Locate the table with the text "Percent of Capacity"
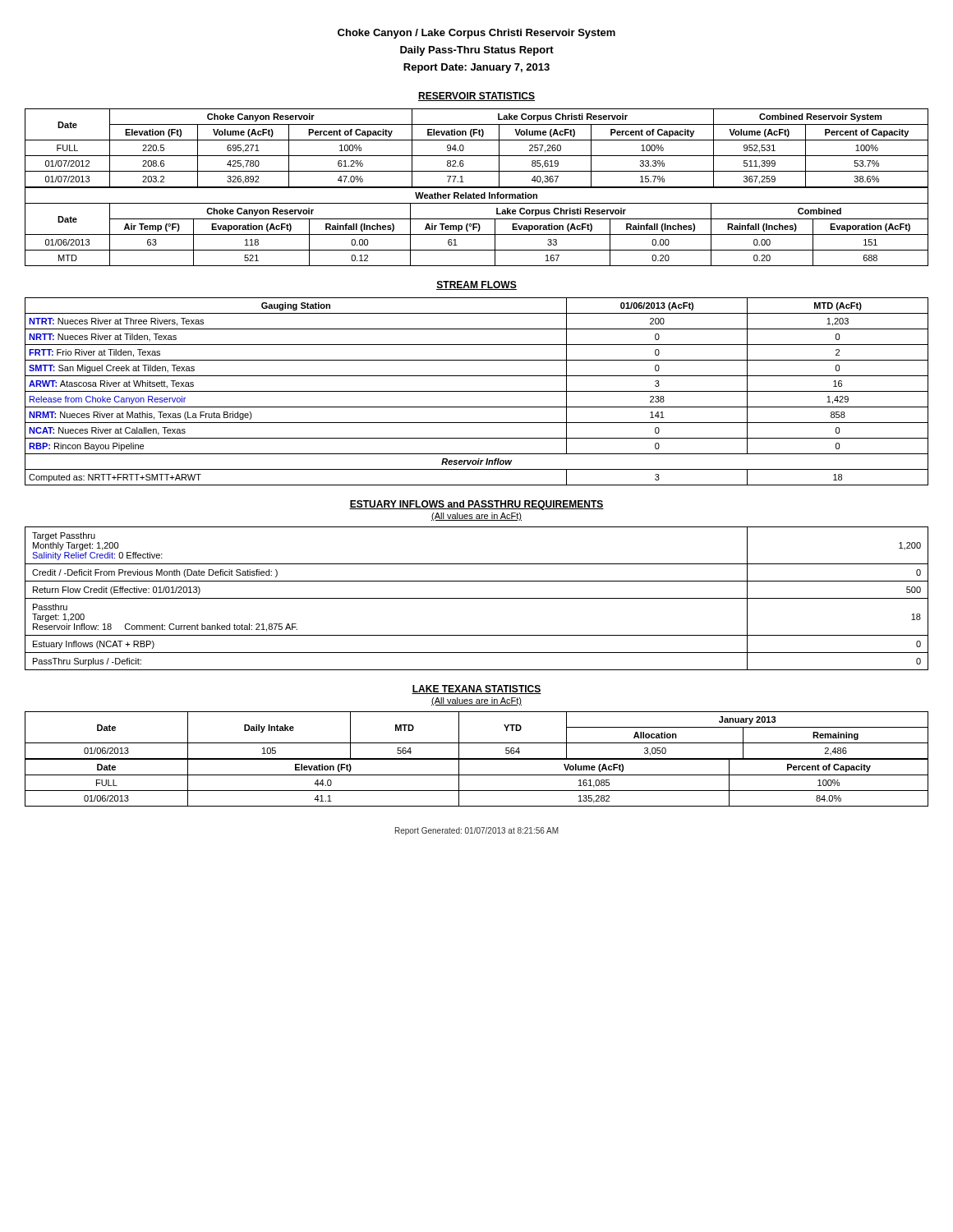The image size is (953, 1232). (476, 188)
